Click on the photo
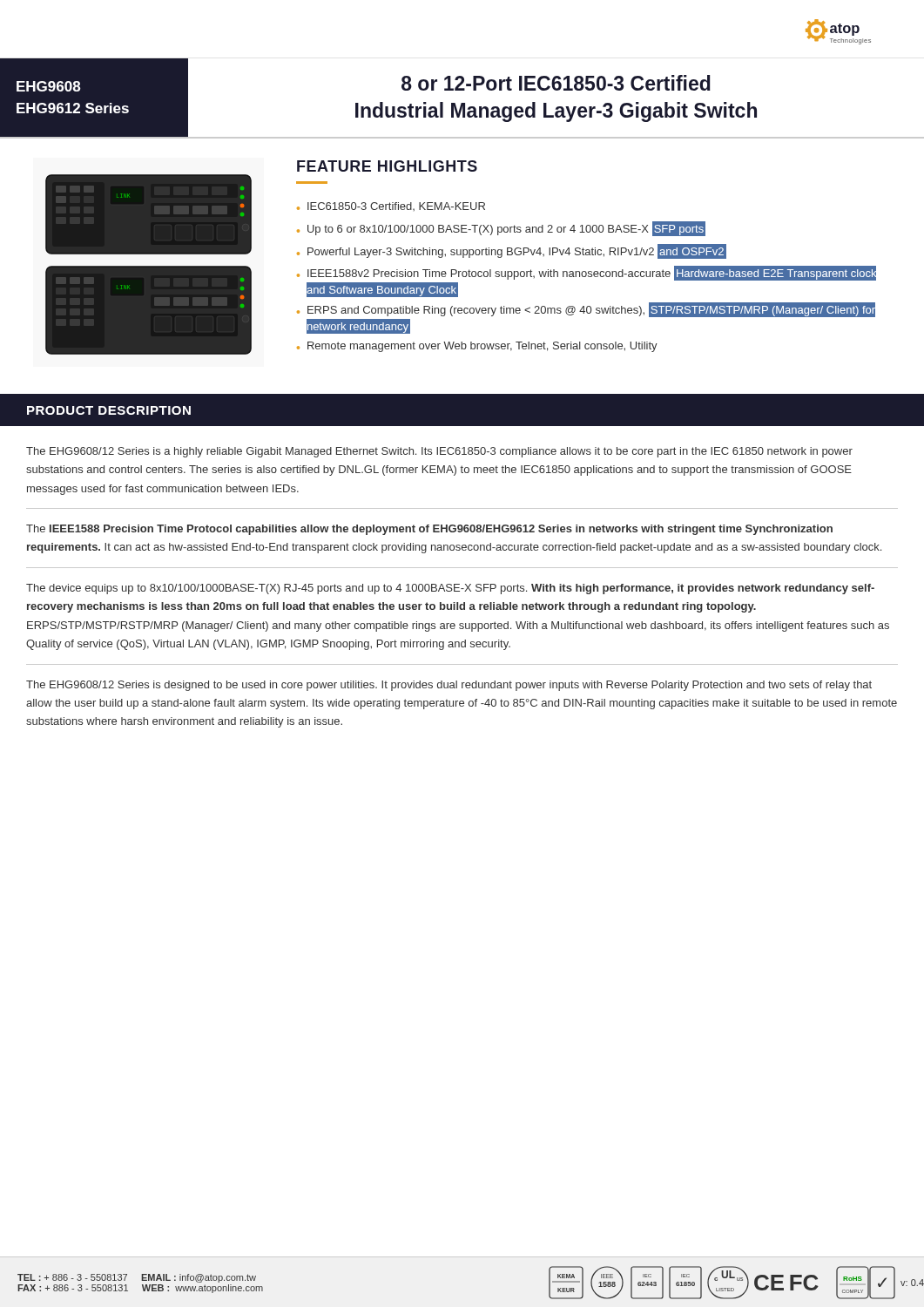924x1307 pixels. pos(148,262)
